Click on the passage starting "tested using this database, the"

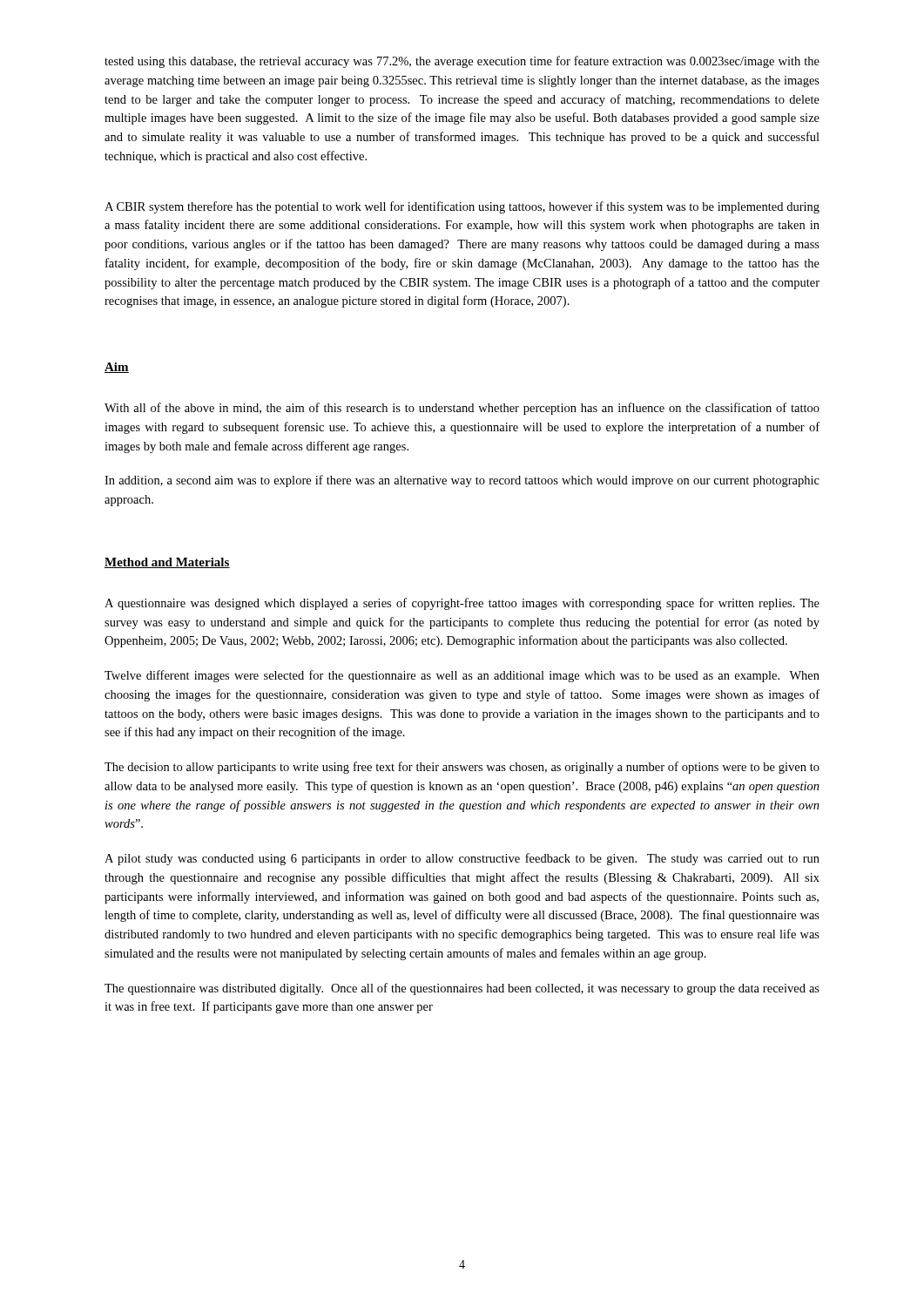point(462,108)
